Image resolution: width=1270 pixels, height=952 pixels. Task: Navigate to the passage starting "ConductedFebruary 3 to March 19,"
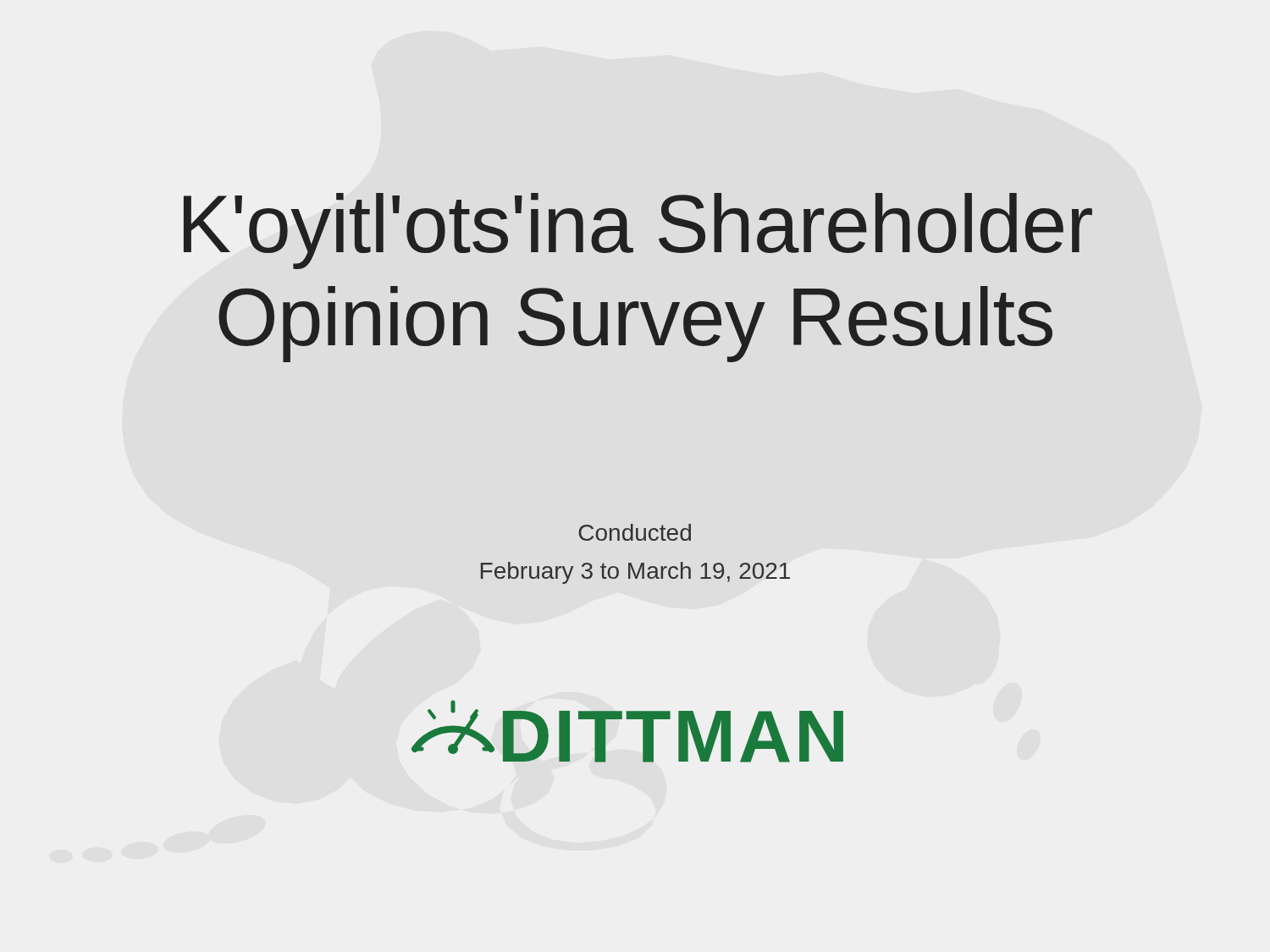[x=635, y=552]
